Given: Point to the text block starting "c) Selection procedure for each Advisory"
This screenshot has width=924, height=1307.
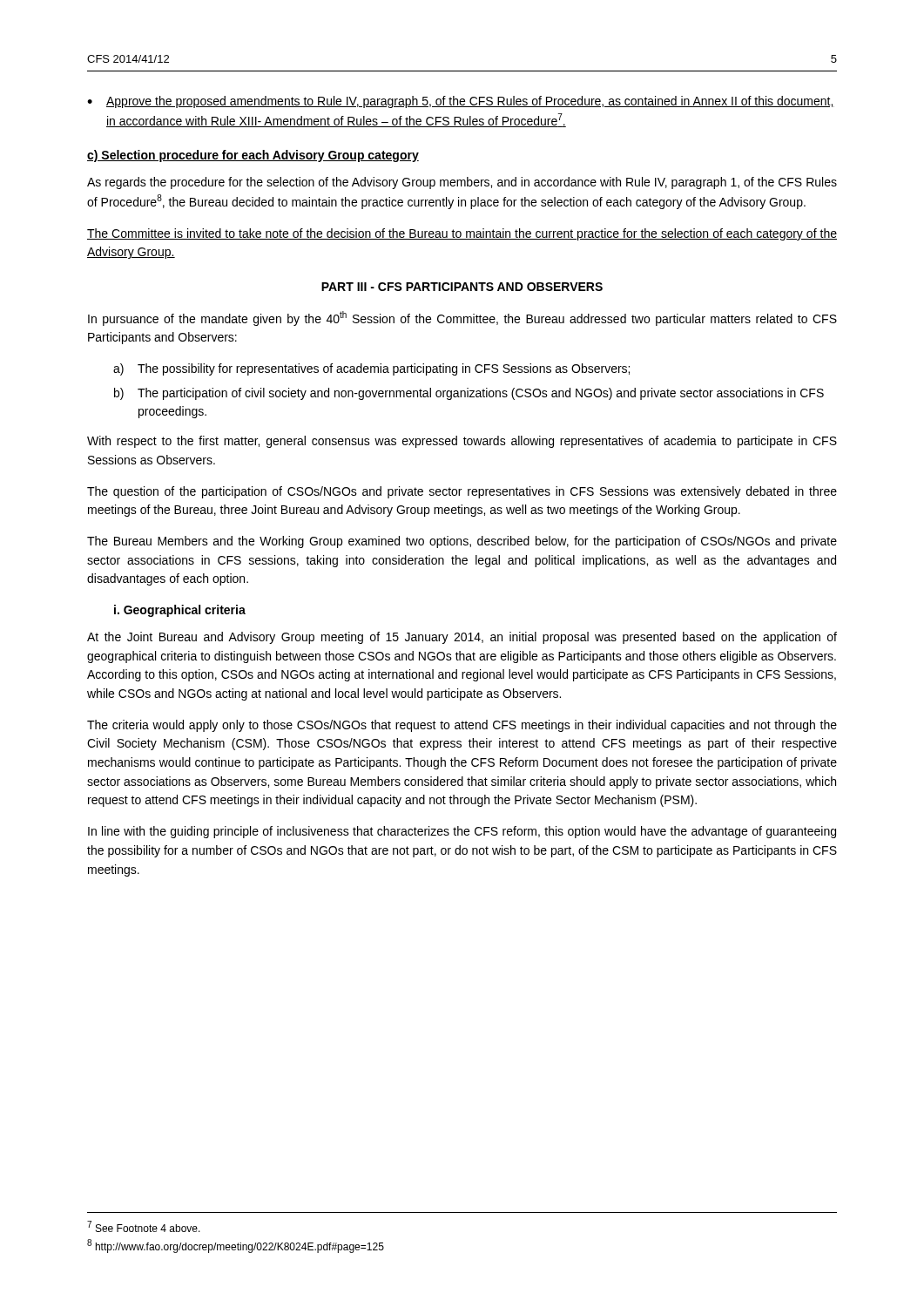Looking at the screenshot, I should click(253, 155).
